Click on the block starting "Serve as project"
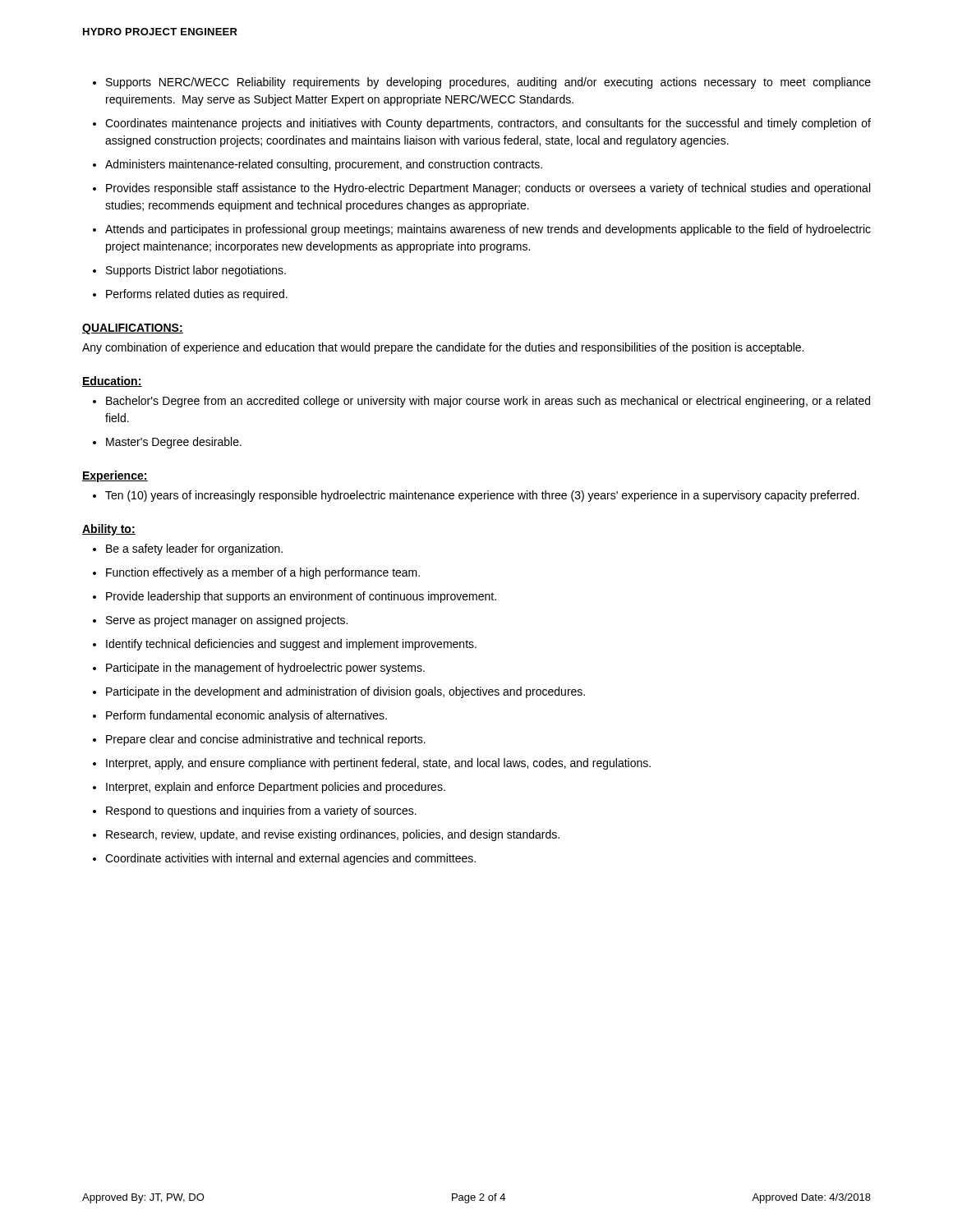This screenshot has width=953, height=1232. point(227,620)
